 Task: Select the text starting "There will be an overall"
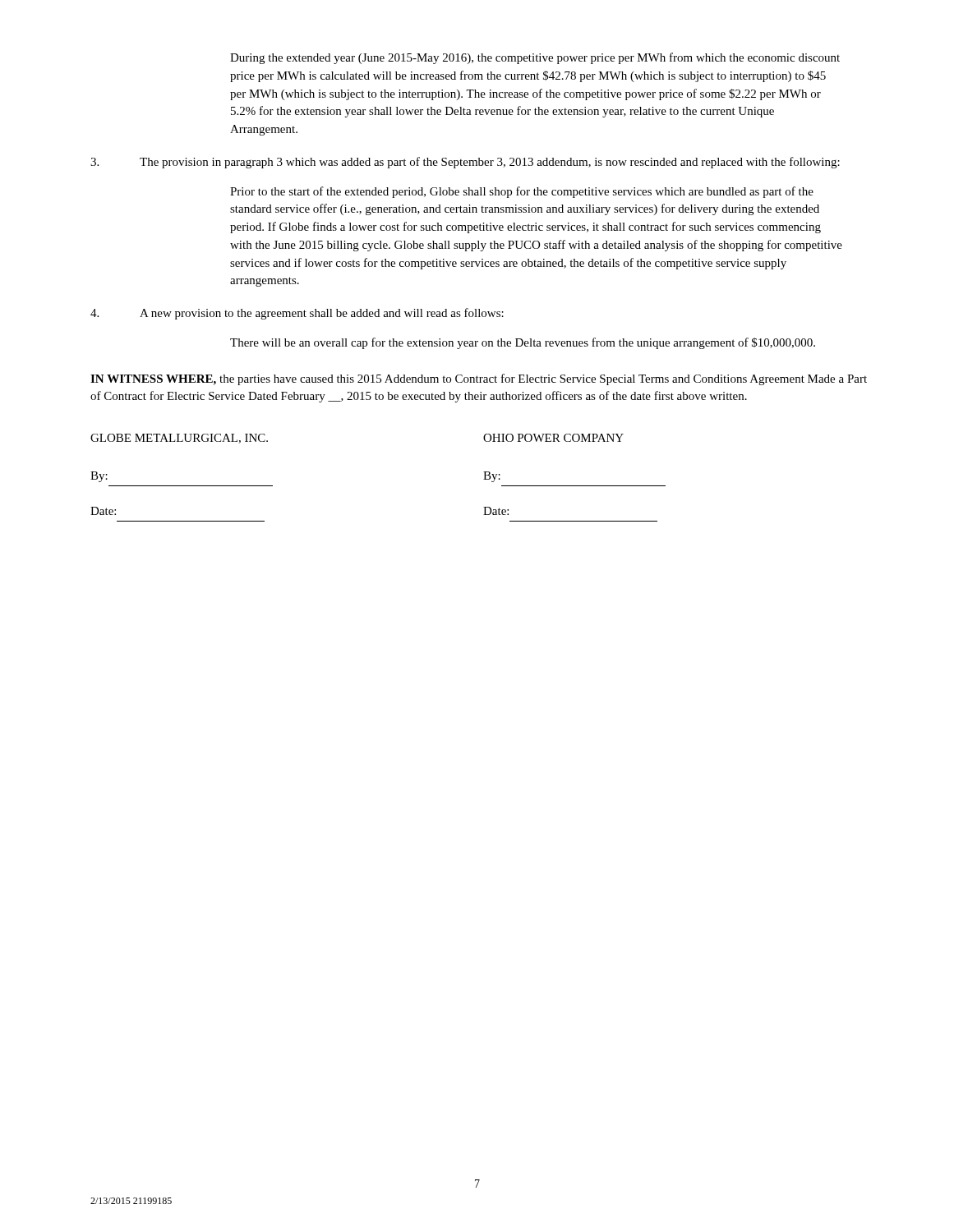[537, 343]
